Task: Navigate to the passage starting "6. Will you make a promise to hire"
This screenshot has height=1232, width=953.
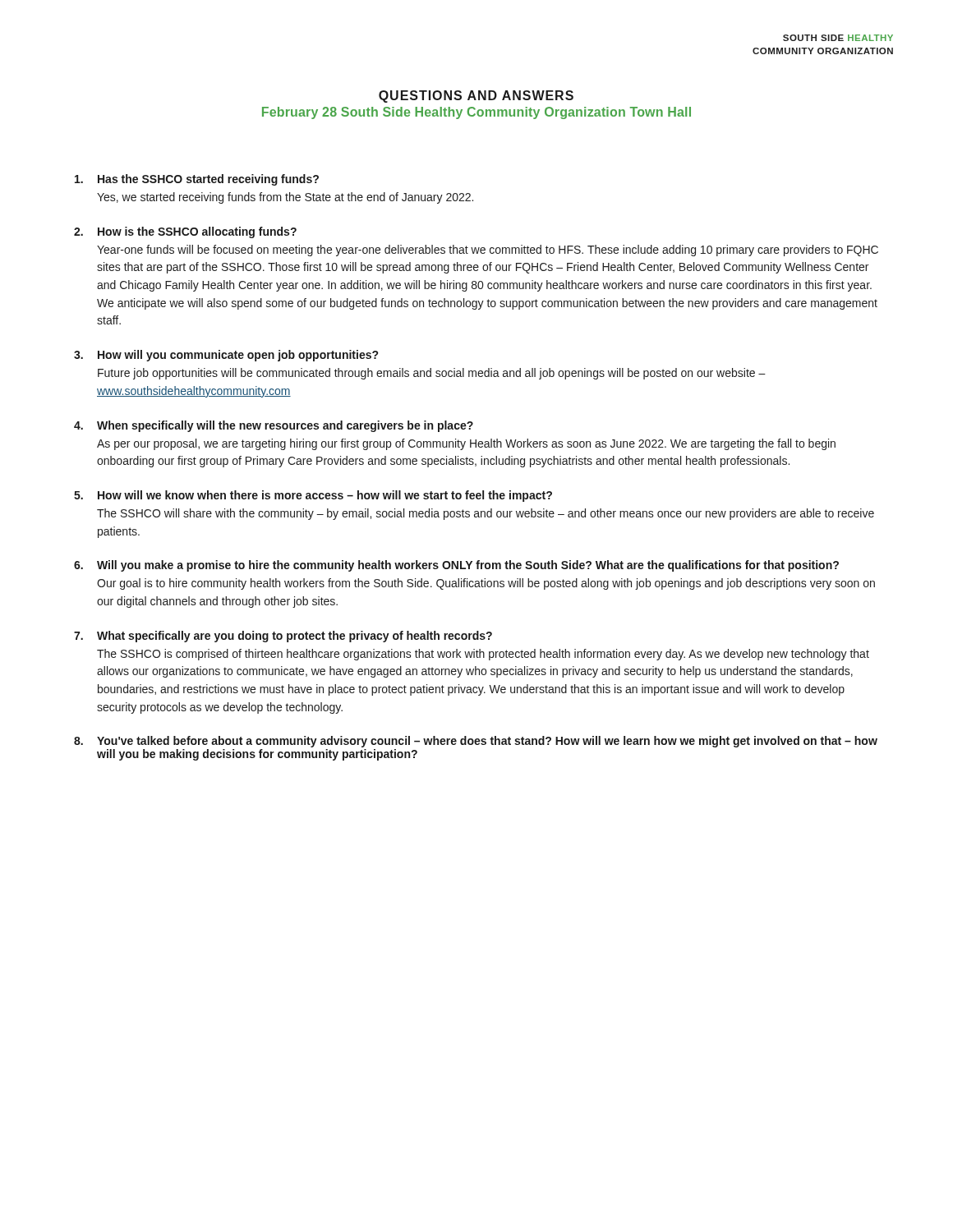Action: click(x=476, y=585)
